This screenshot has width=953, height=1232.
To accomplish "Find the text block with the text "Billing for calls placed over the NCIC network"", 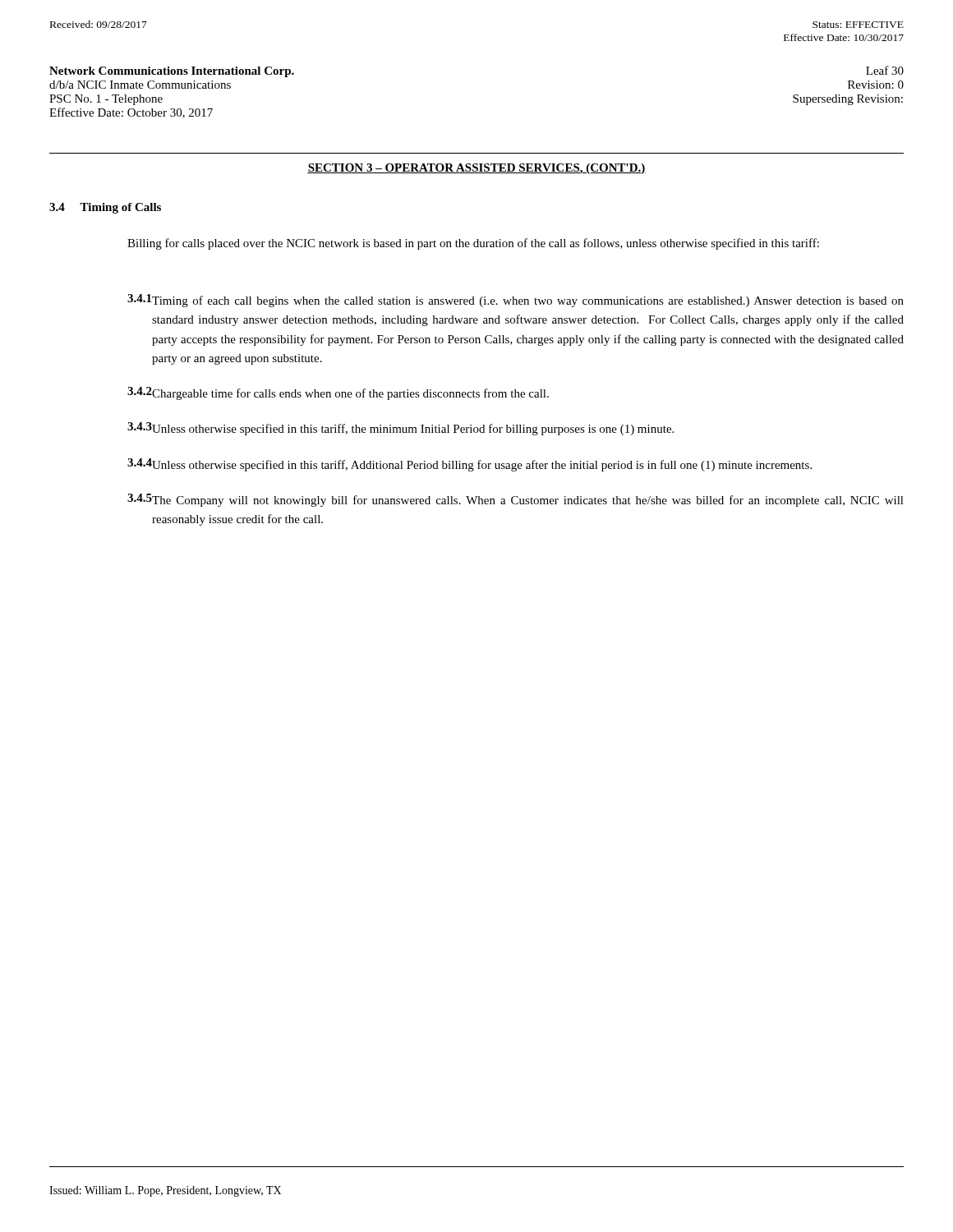I will [x=474, y=243].
